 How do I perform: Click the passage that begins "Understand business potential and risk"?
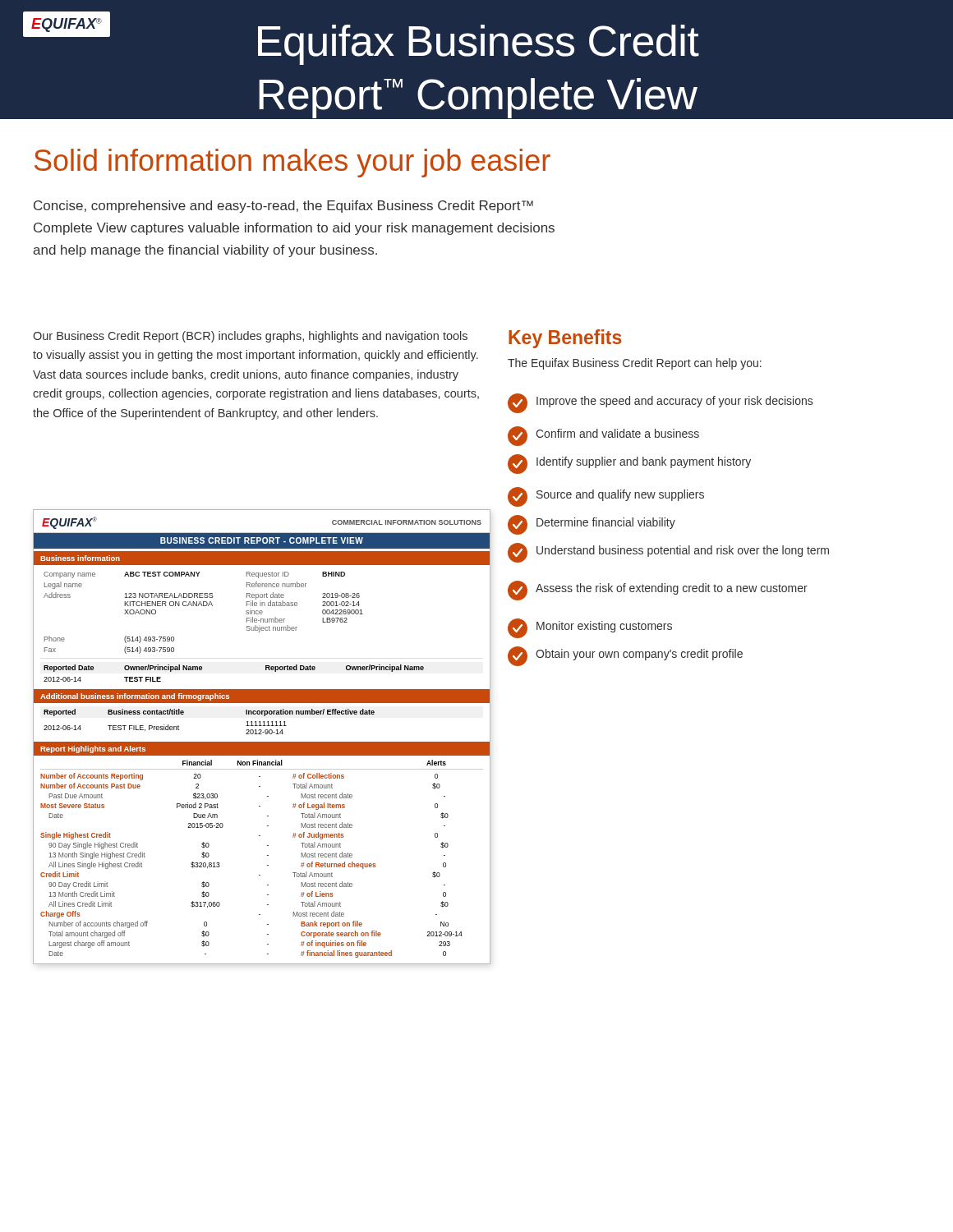[669, 552]
